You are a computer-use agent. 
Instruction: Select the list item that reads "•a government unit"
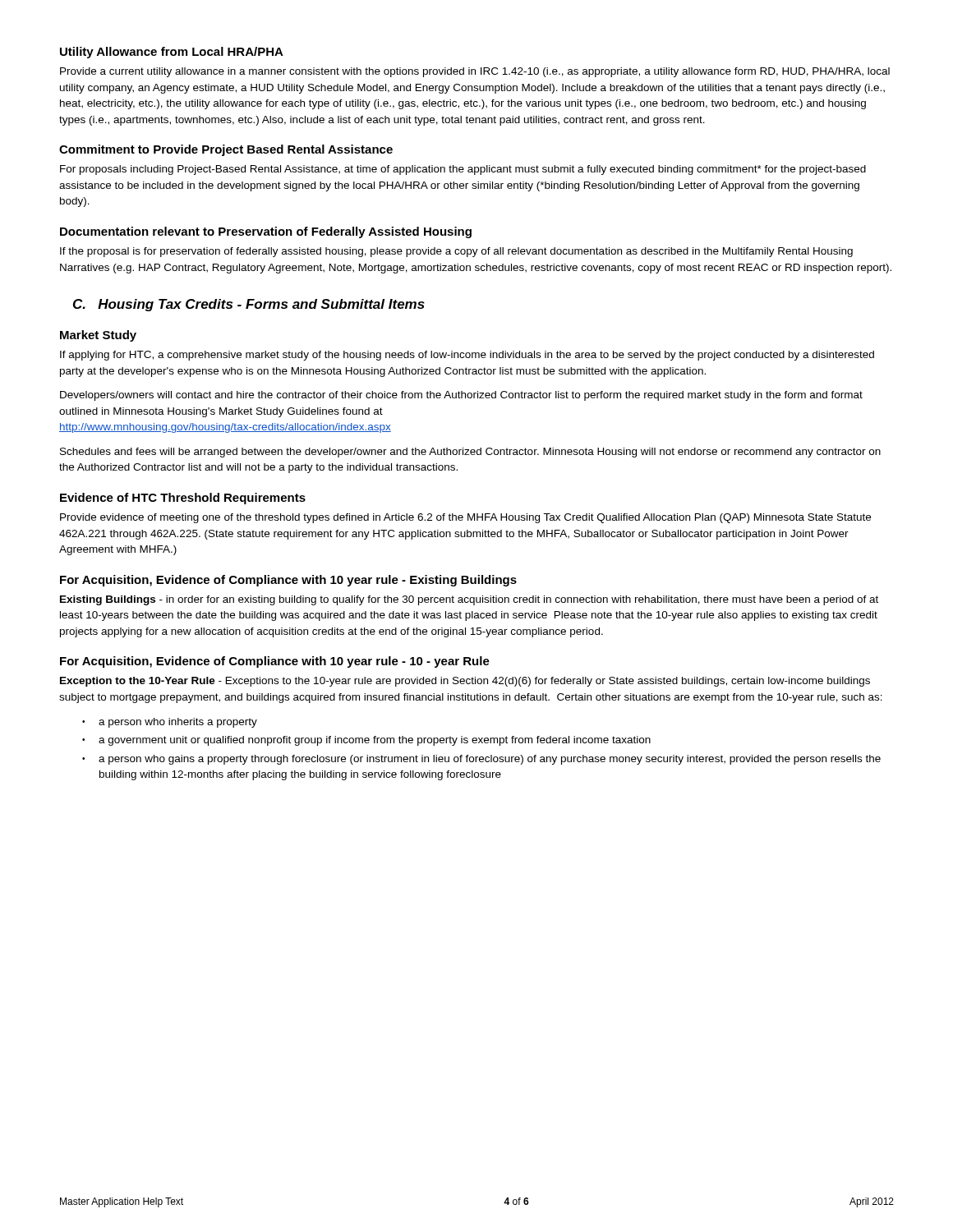tap(367, 740)
